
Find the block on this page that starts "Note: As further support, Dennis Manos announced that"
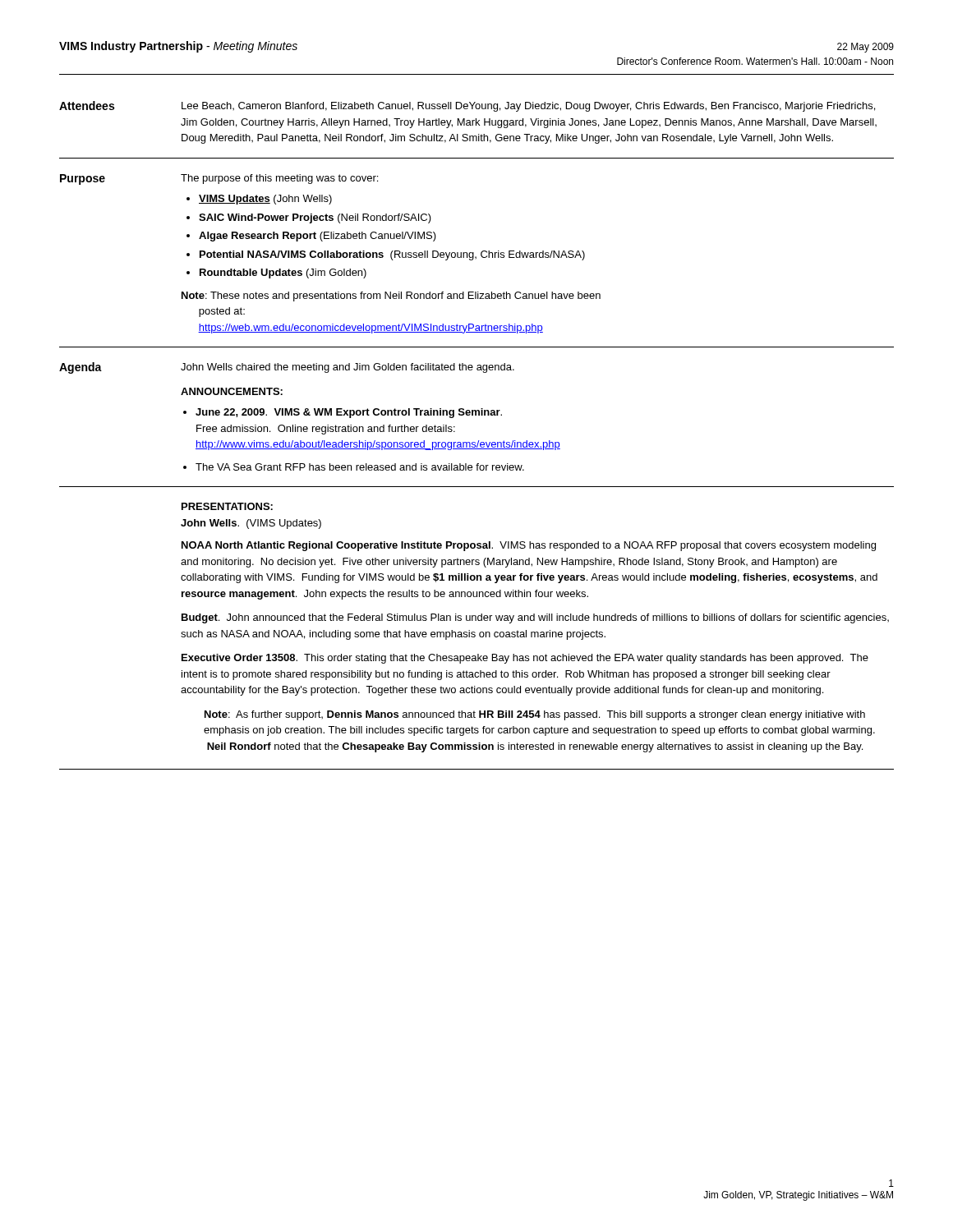coord(549,730)
